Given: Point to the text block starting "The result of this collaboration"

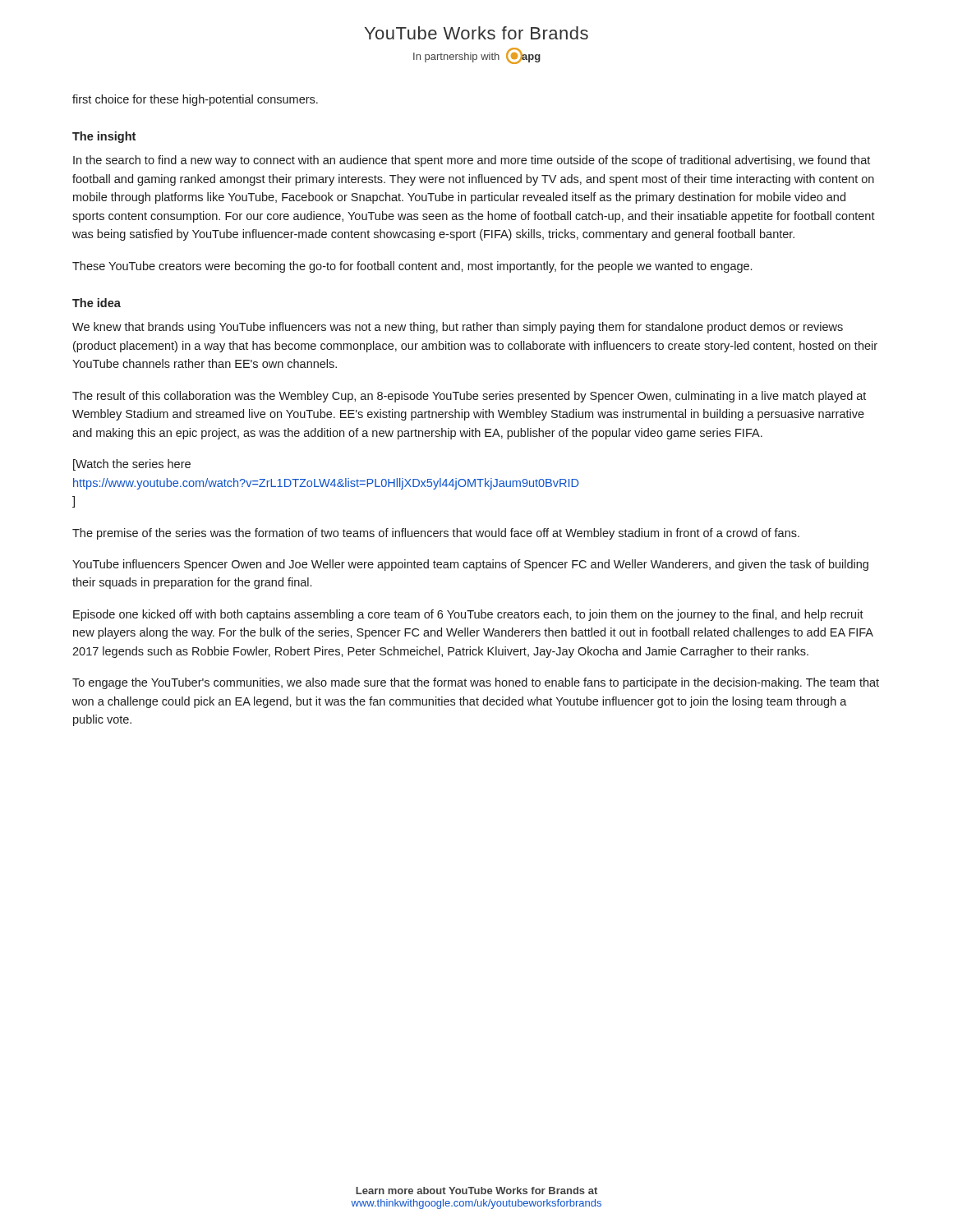Looking at the screenshot, I should tap(469, 414).
